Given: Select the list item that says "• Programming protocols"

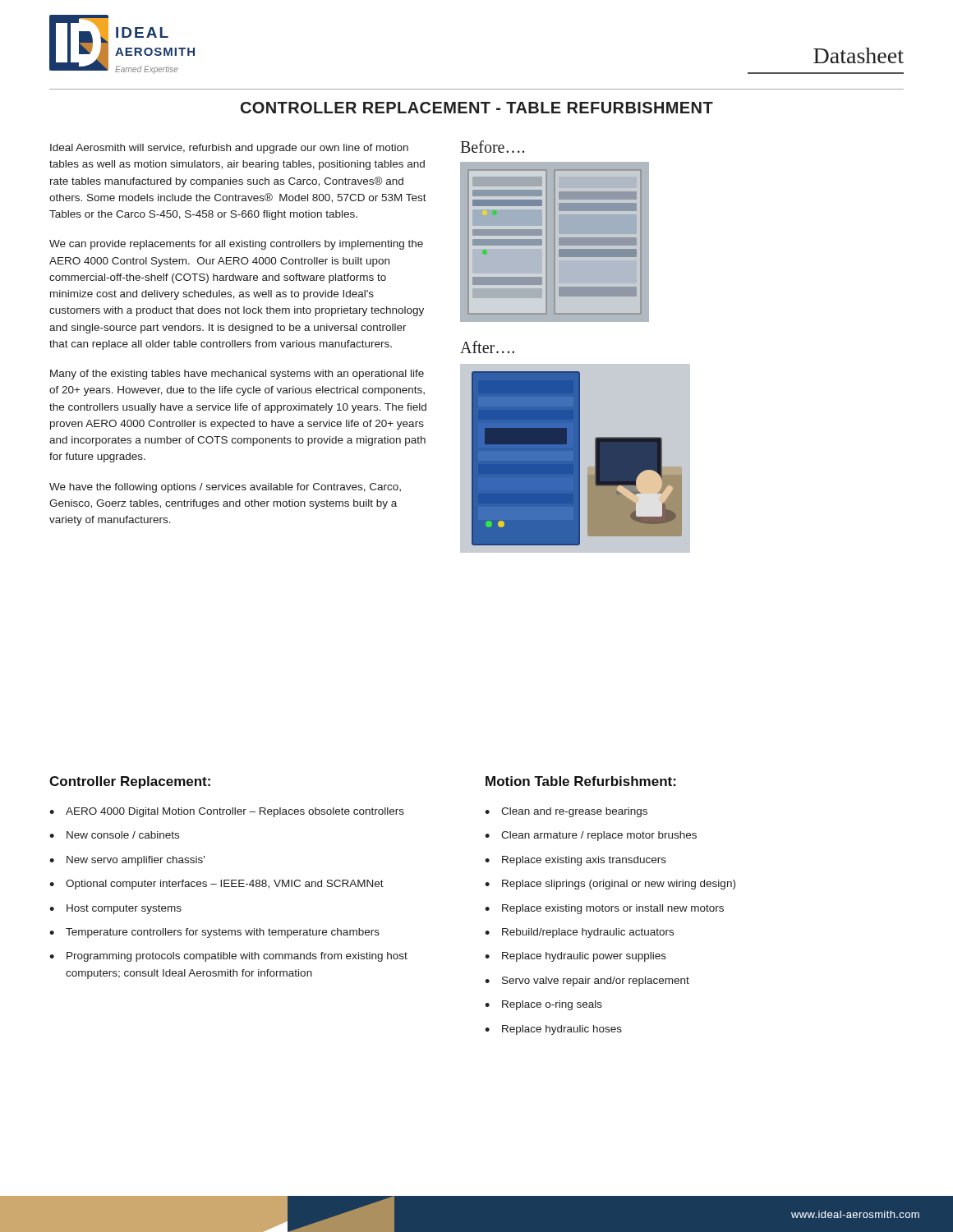Looking at the screenshot, I should pos(238,965).
